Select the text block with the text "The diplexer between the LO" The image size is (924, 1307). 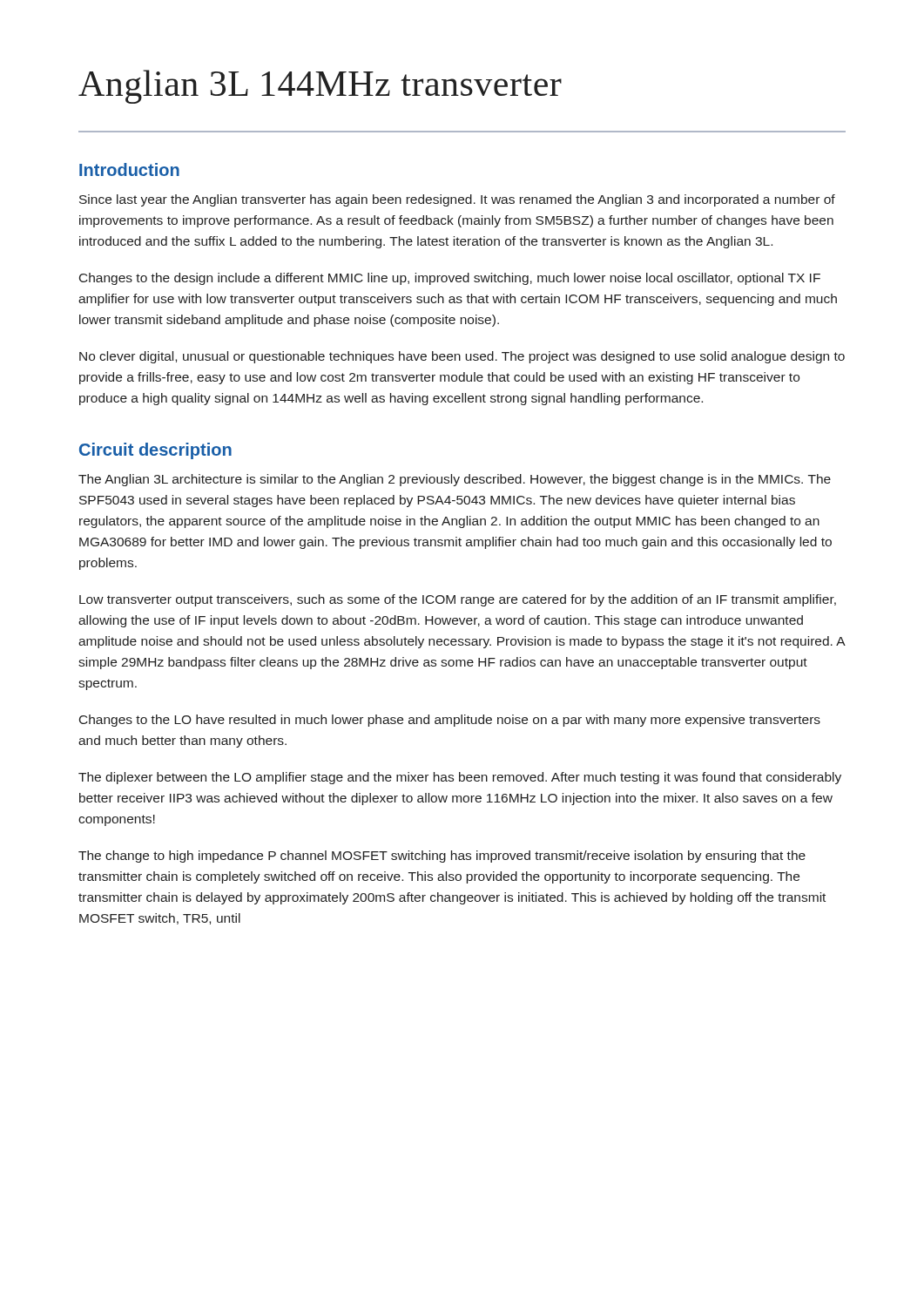[x=462, y=798]
